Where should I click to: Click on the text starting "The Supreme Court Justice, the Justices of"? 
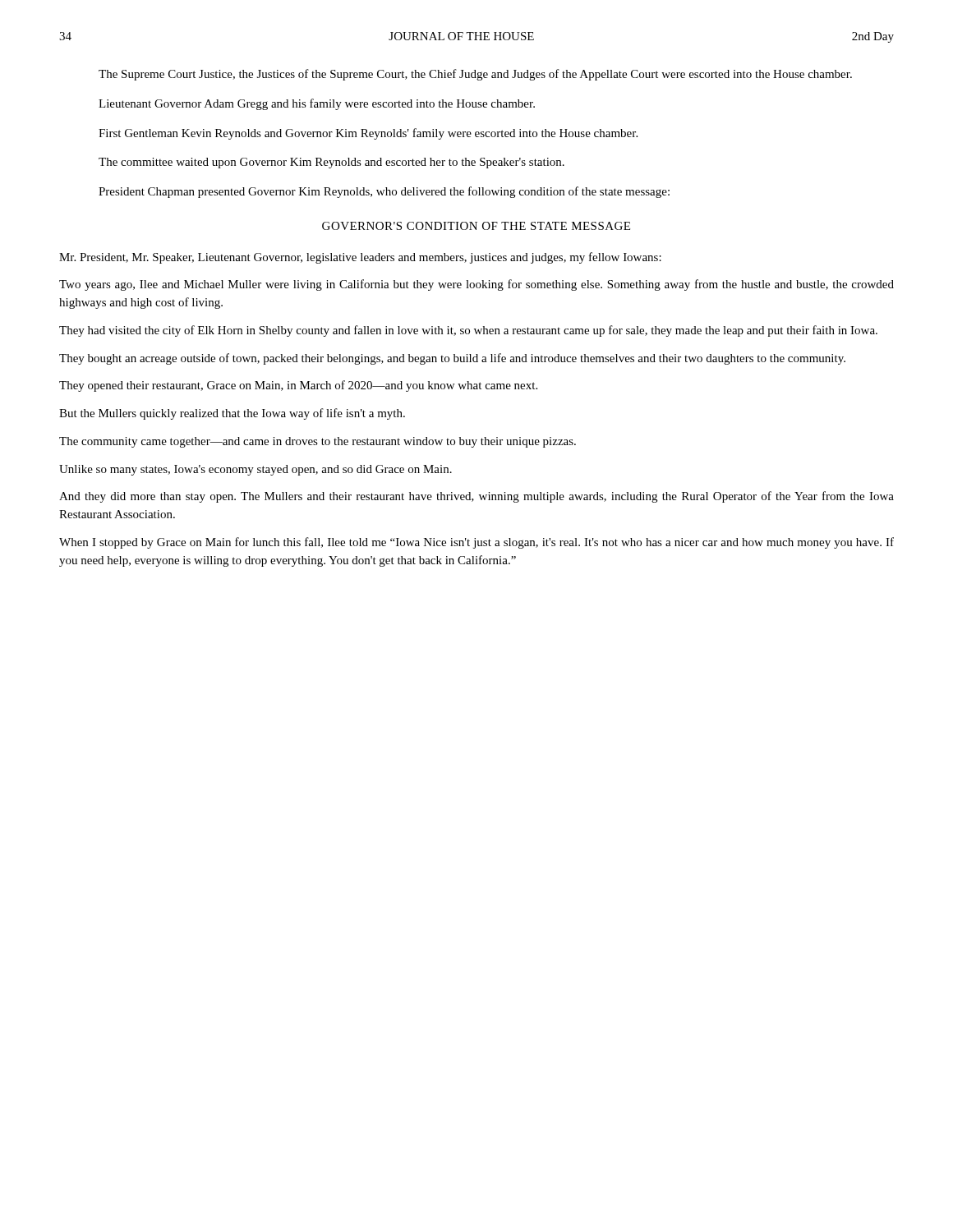pyautogui.click(x=476, y=74)
